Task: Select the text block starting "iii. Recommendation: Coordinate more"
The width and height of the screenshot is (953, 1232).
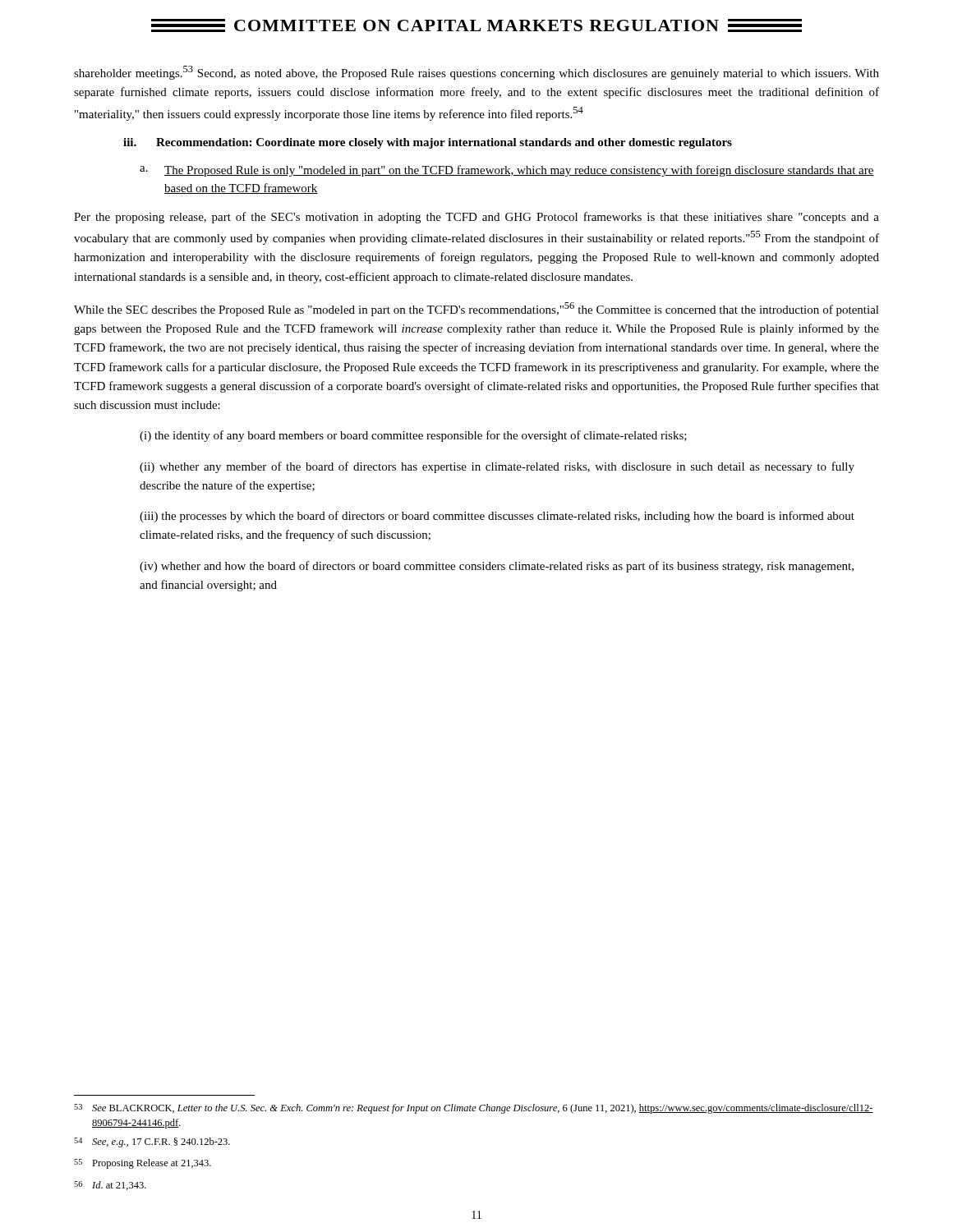Action: (501, 142)
